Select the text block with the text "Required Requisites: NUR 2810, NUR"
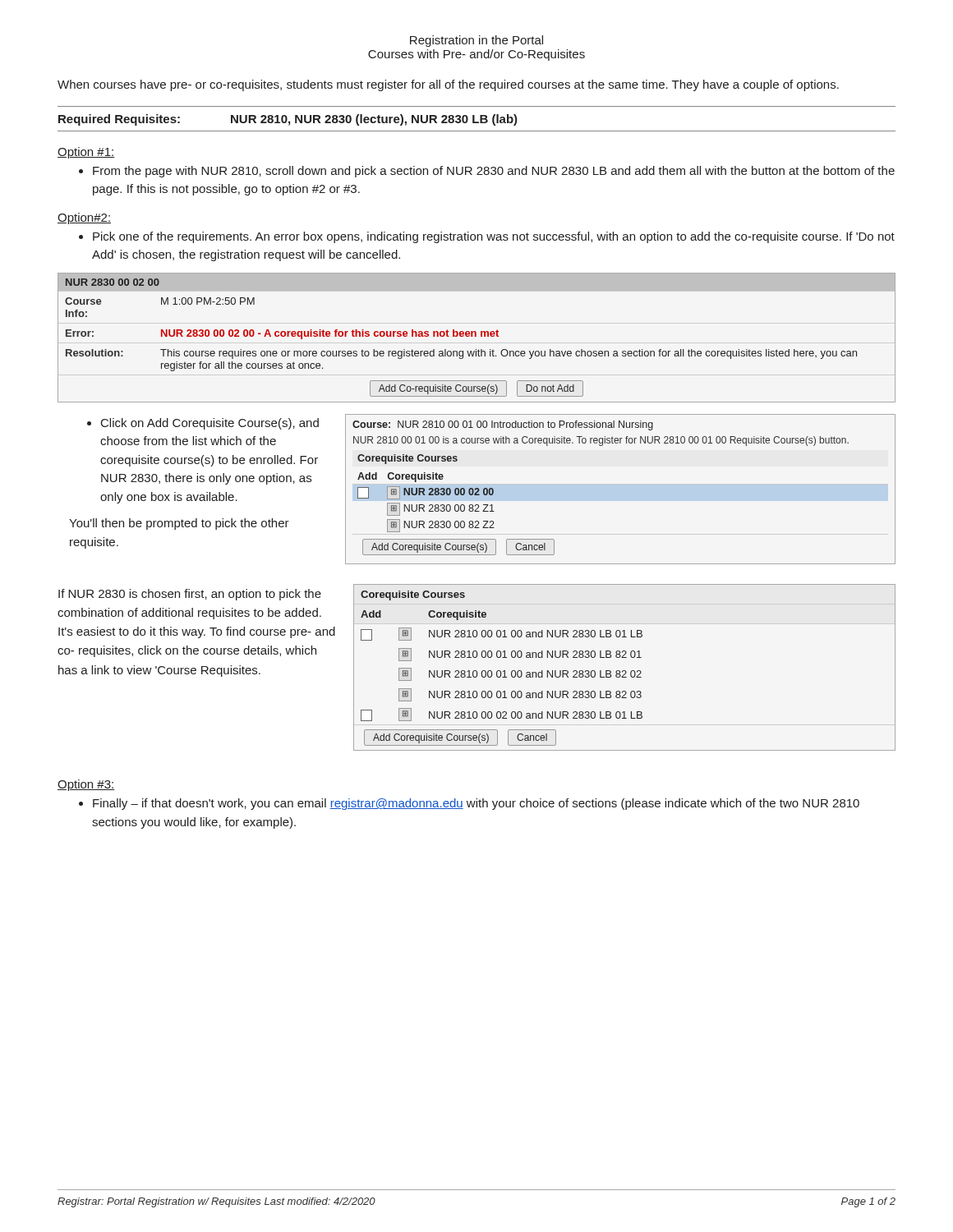 [288, 118]
